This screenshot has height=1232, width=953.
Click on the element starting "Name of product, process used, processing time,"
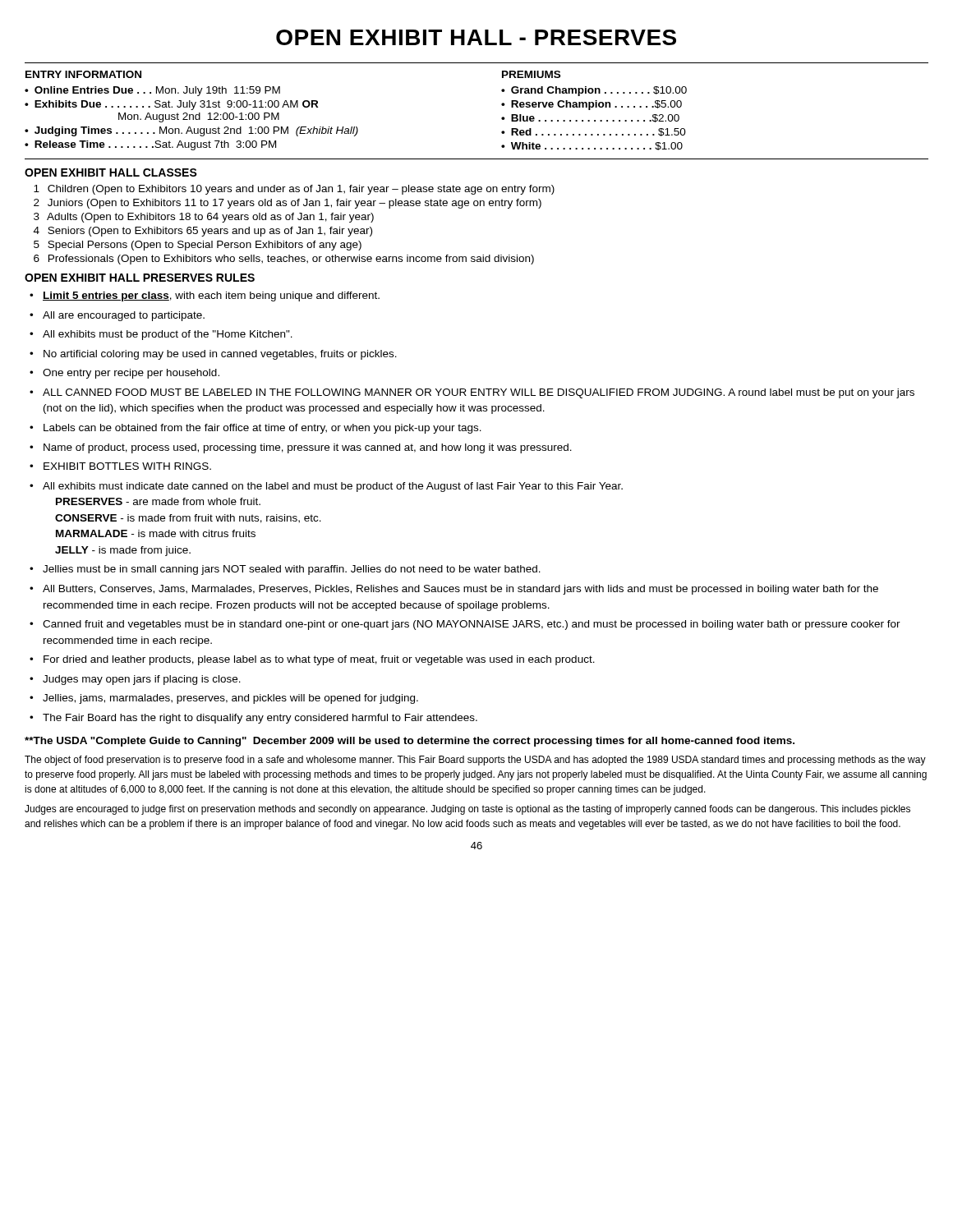307,447
